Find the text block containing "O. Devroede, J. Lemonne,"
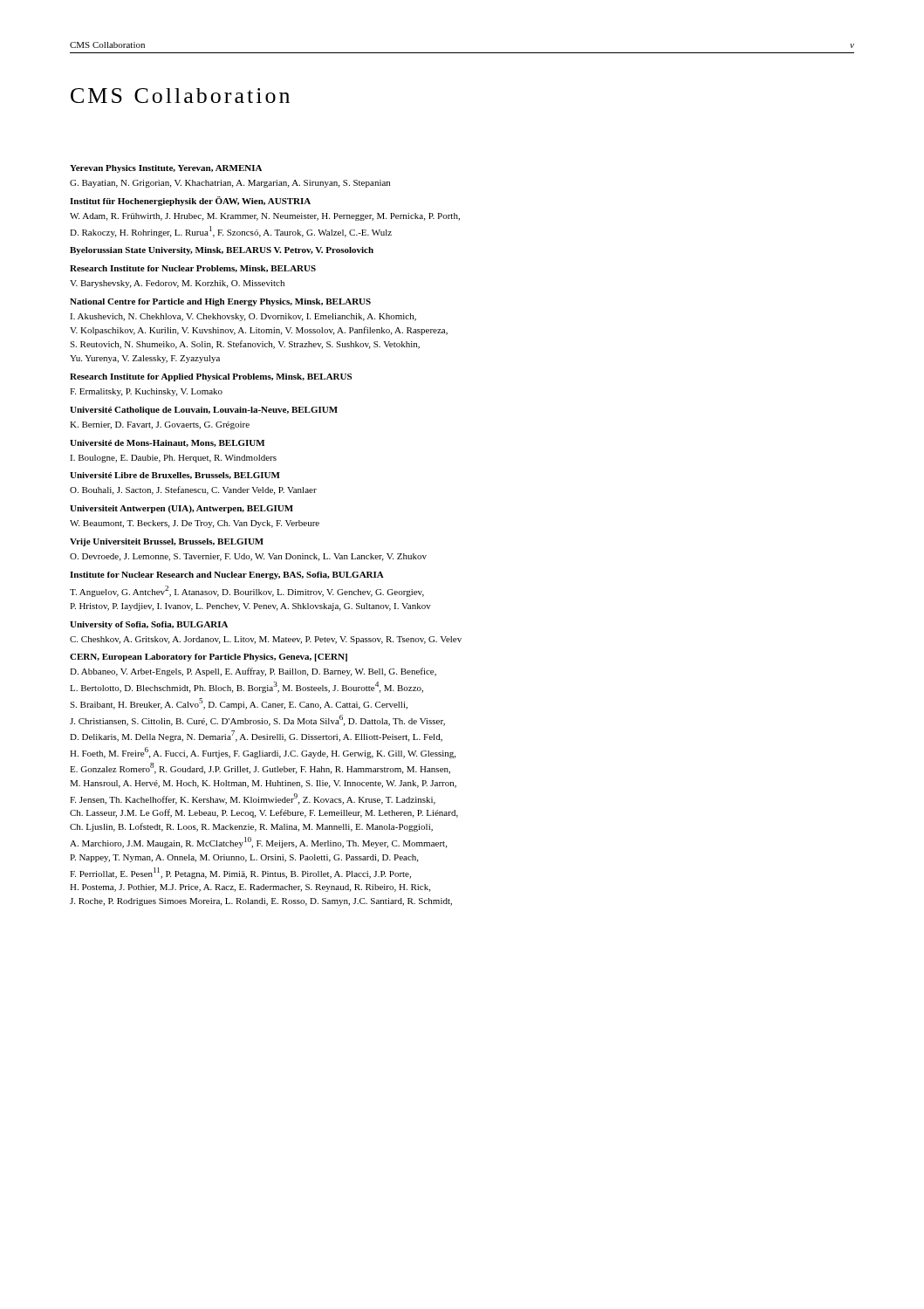Screen dimensions: 1309x924 [248, 556]
